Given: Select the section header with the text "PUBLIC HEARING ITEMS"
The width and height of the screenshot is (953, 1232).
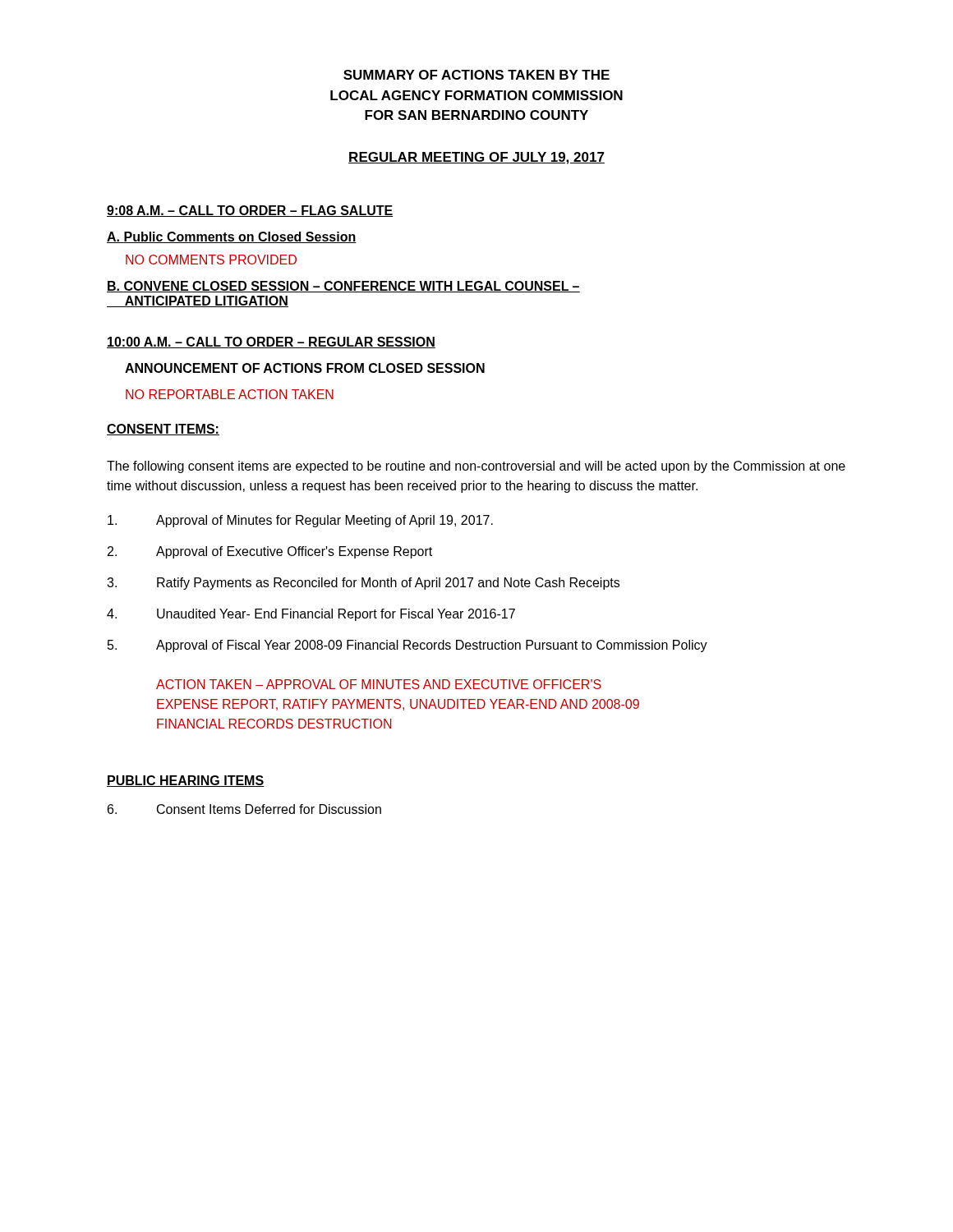Looking at the screenshot, I should 186,781.
